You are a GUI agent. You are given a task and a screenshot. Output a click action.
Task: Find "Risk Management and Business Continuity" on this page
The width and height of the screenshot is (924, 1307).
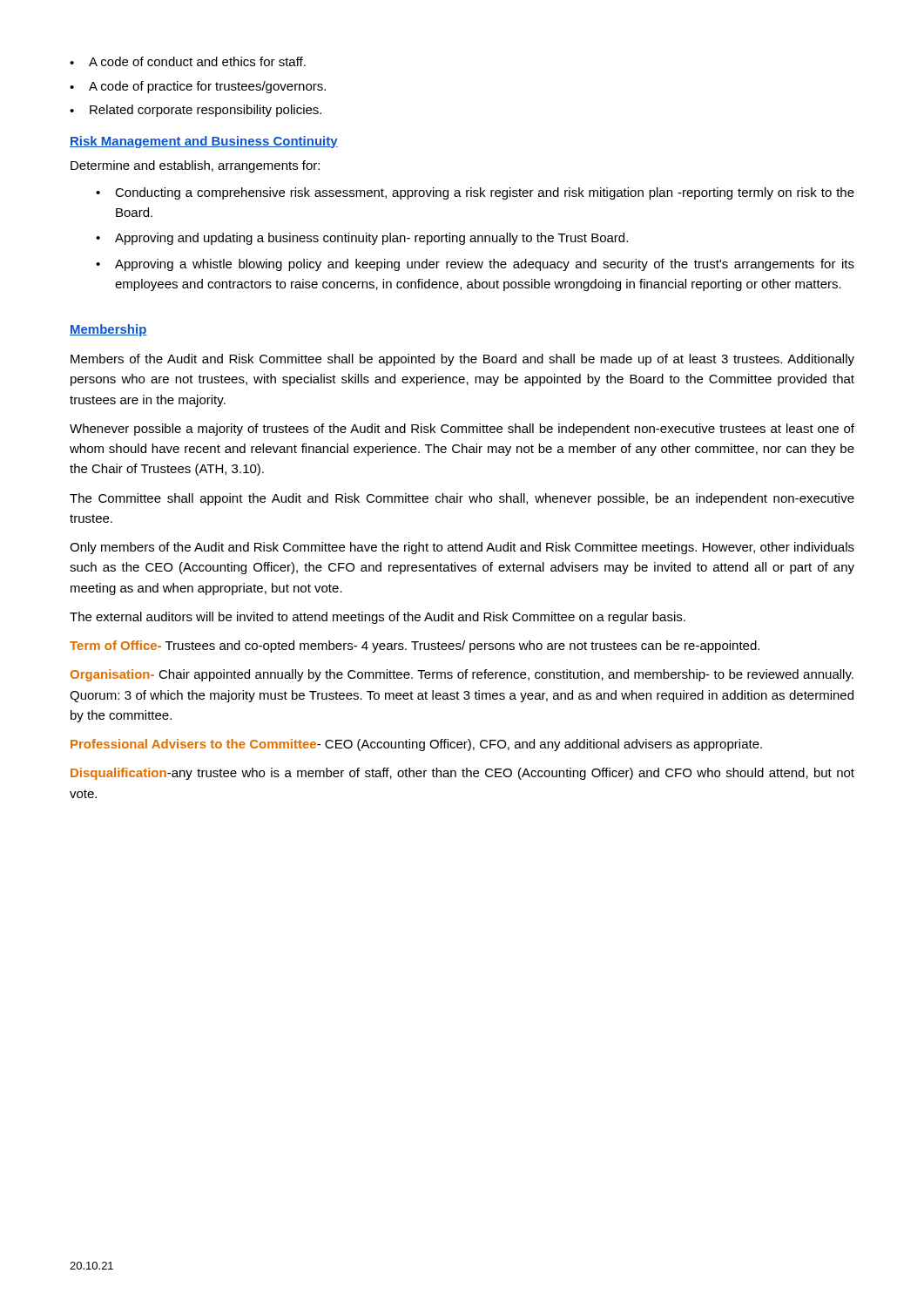tap(204, 140)
